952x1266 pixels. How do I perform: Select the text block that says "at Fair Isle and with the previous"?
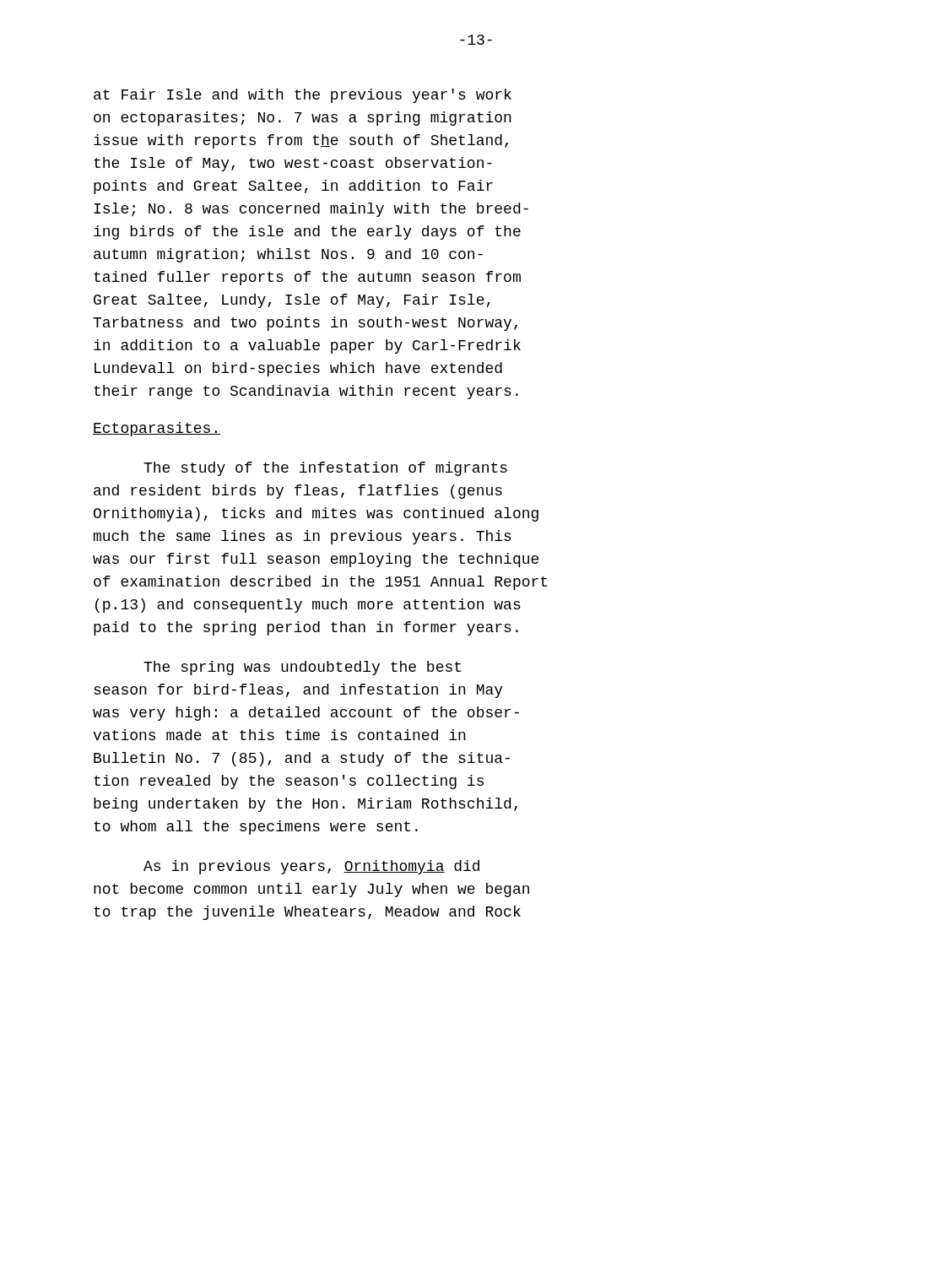pos(484,244)
